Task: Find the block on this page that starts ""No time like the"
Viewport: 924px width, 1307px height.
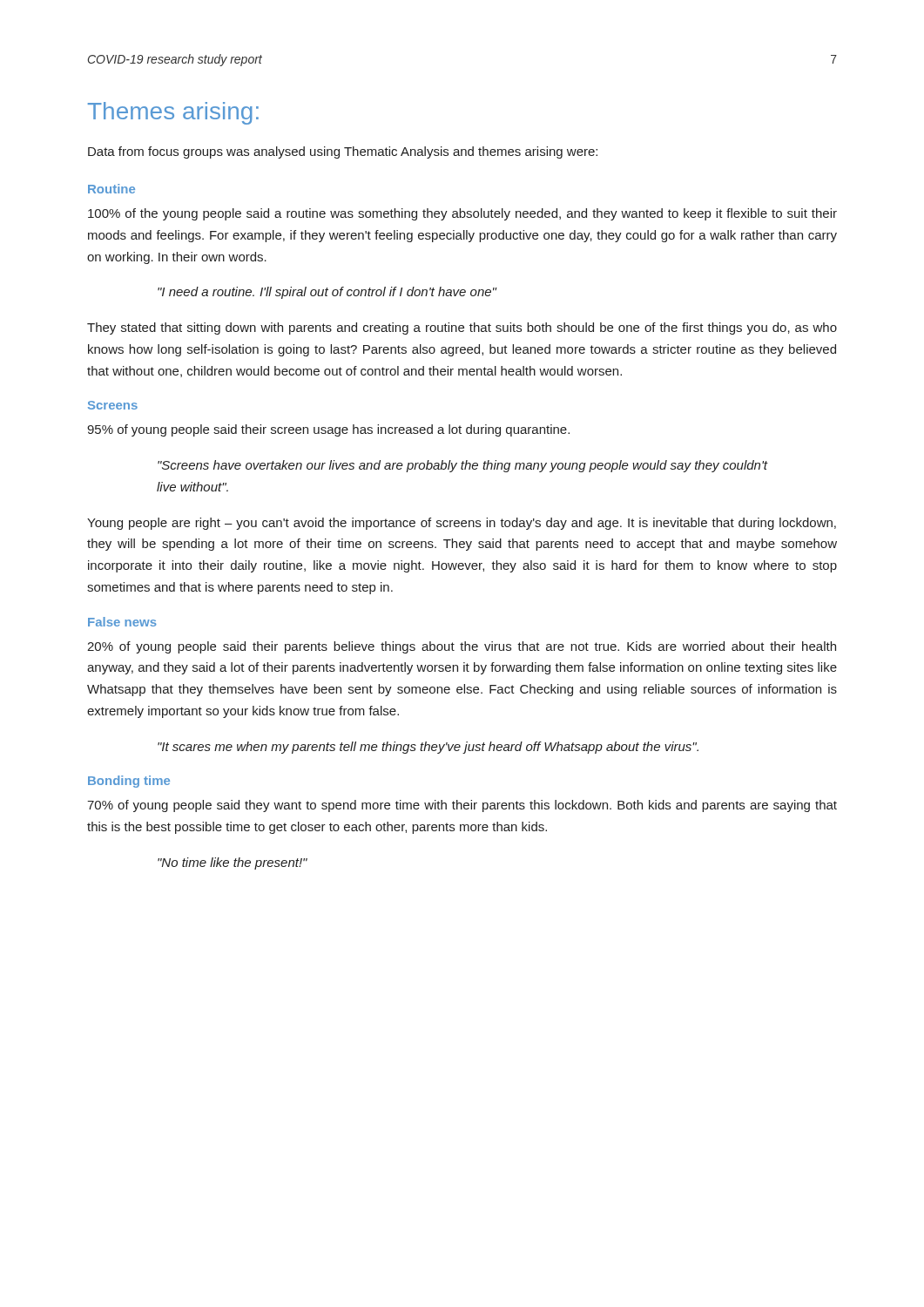Action: (232, 862)
